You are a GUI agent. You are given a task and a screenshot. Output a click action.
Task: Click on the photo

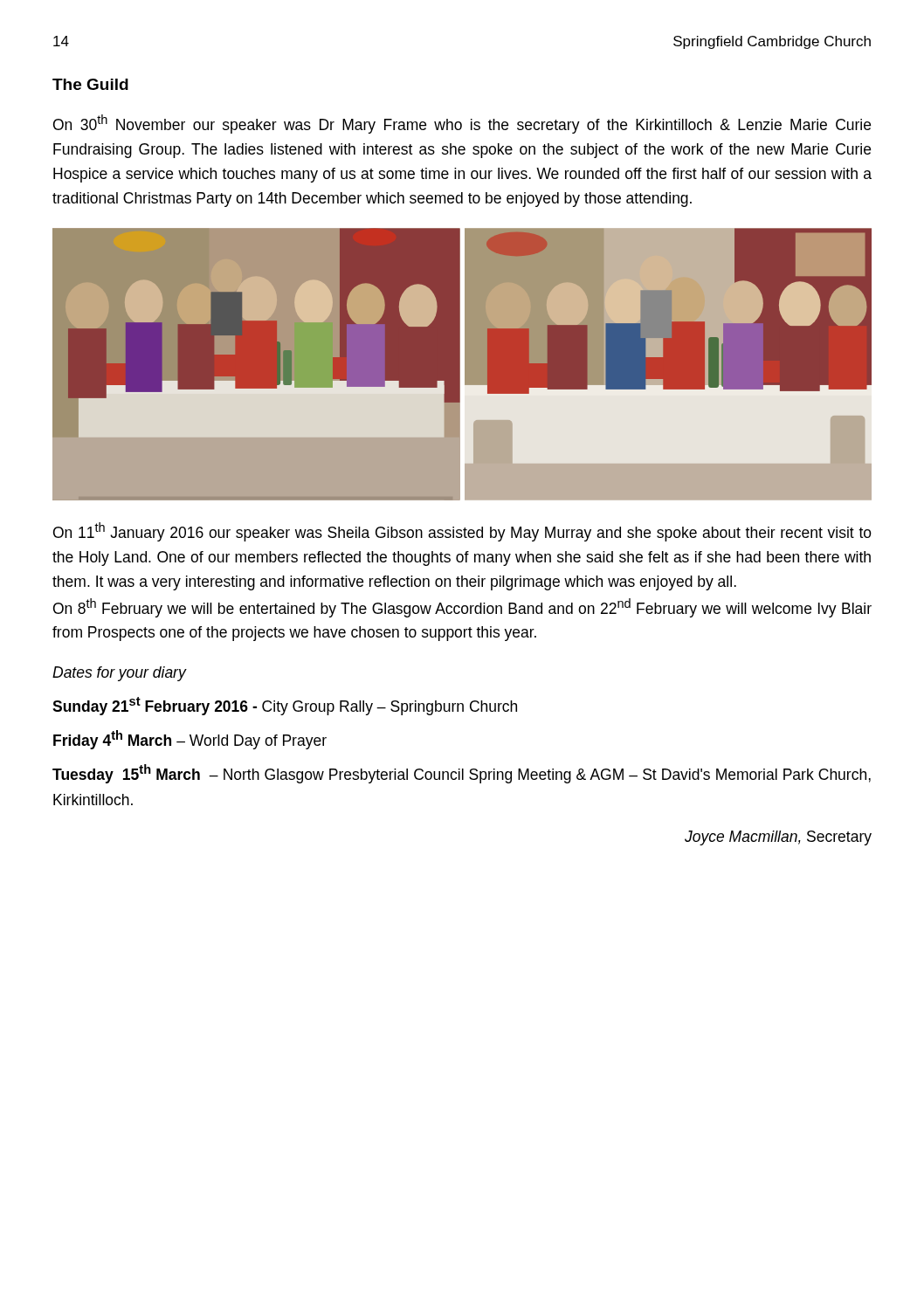[462, 364]
